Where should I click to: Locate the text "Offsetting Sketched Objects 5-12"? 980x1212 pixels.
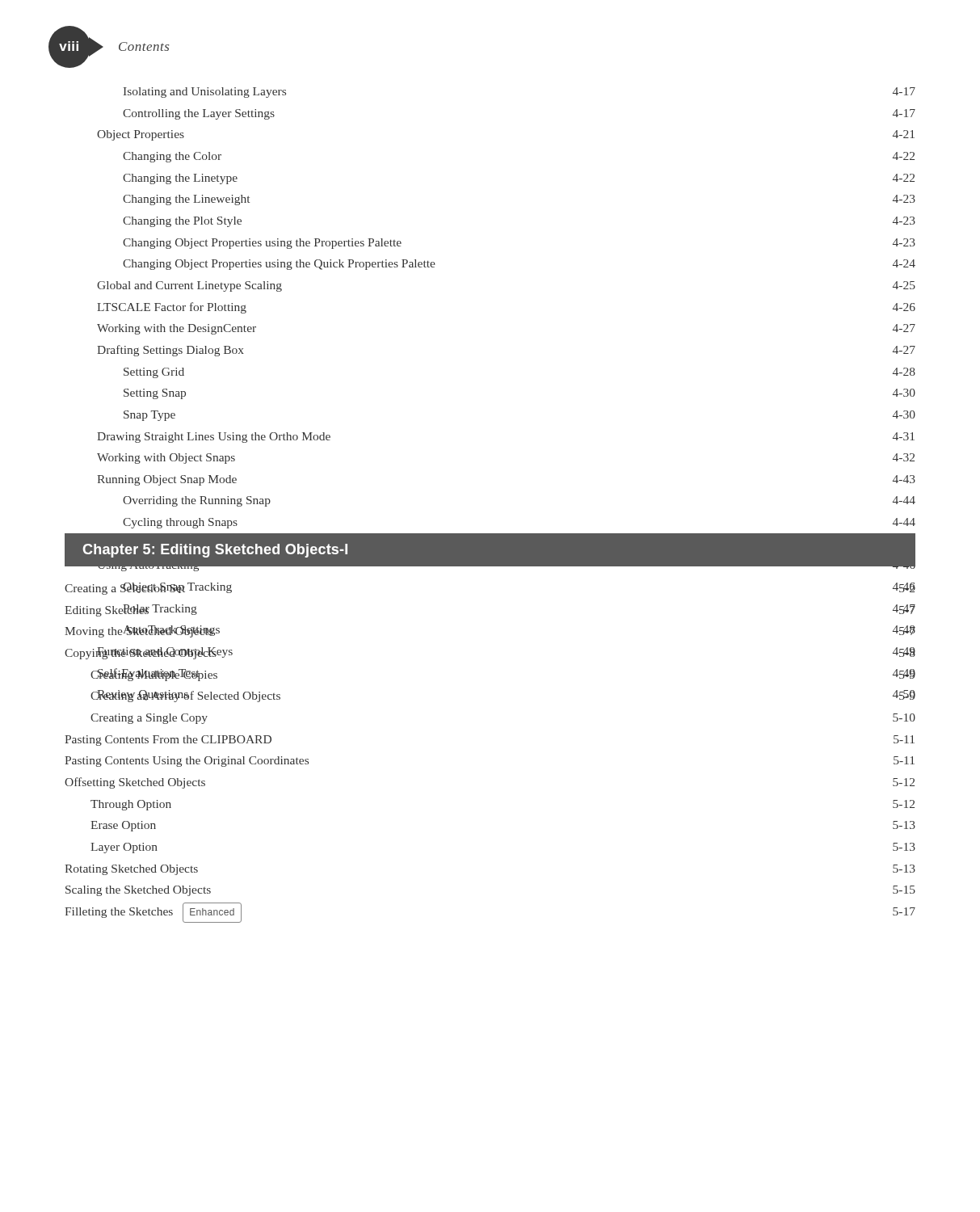(132, 783)
